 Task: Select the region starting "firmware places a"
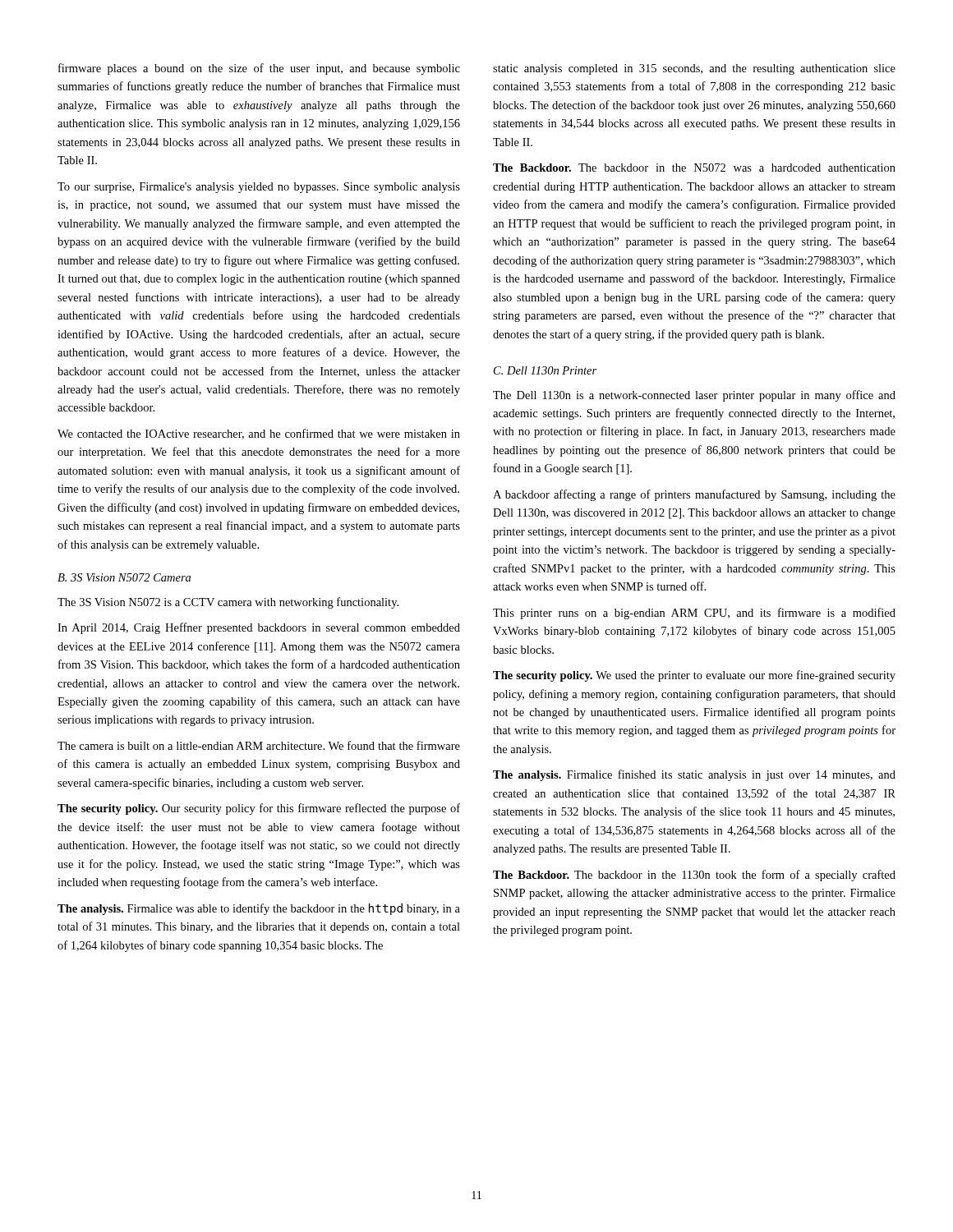tap(259, 115)
